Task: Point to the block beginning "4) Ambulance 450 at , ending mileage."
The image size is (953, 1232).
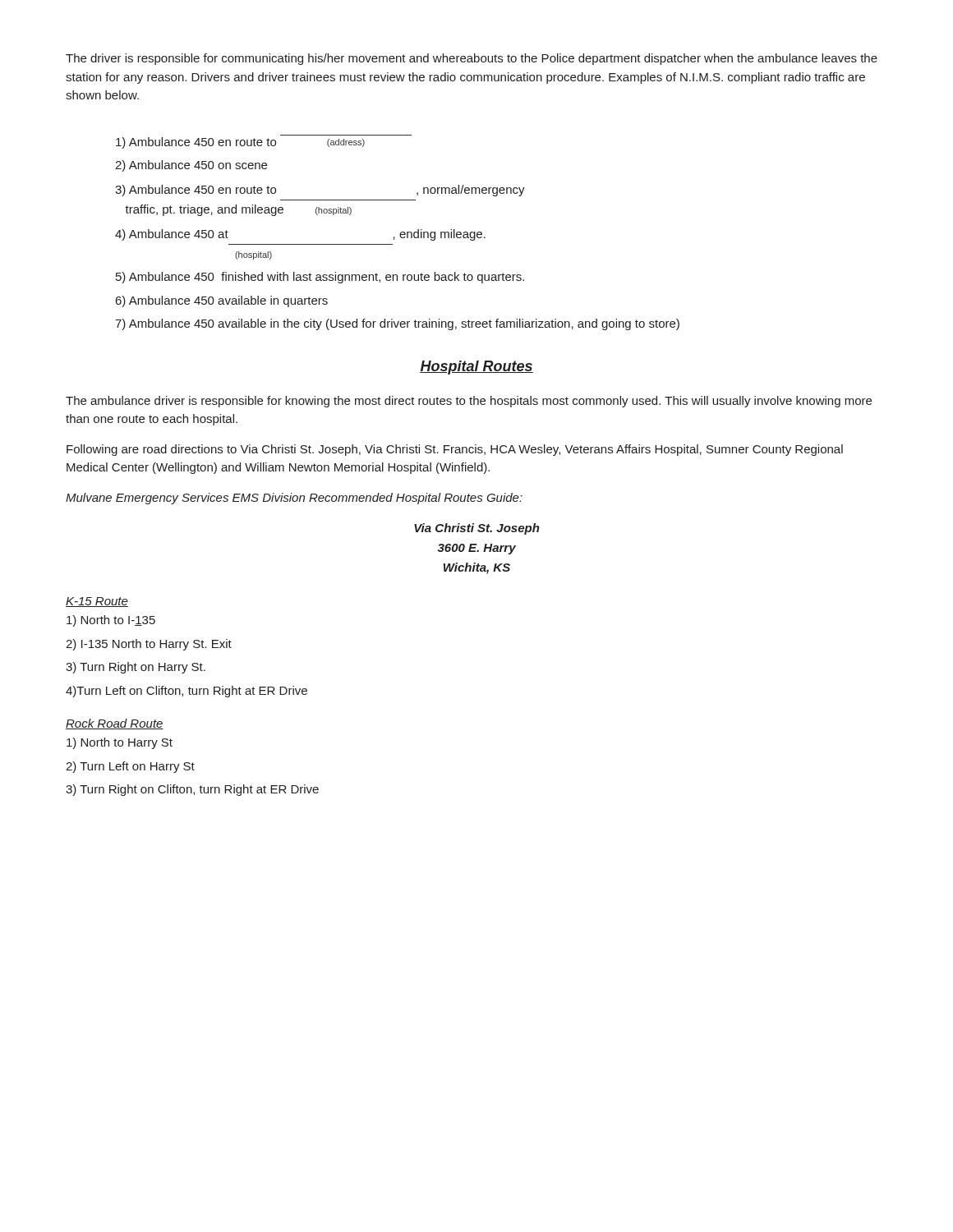Action: point(301,243)
